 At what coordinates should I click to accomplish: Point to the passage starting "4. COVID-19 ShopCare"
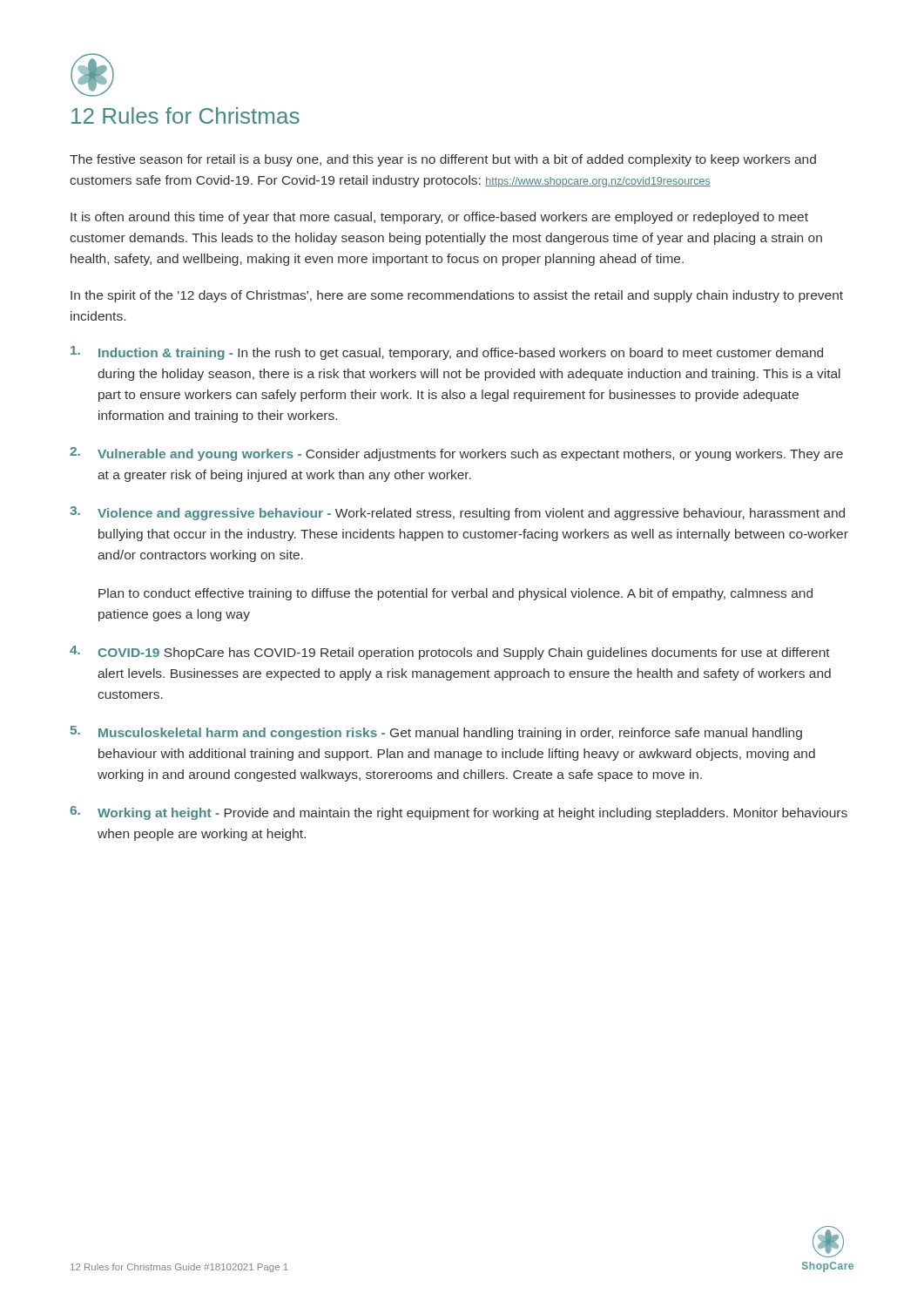tap(462, 674)
